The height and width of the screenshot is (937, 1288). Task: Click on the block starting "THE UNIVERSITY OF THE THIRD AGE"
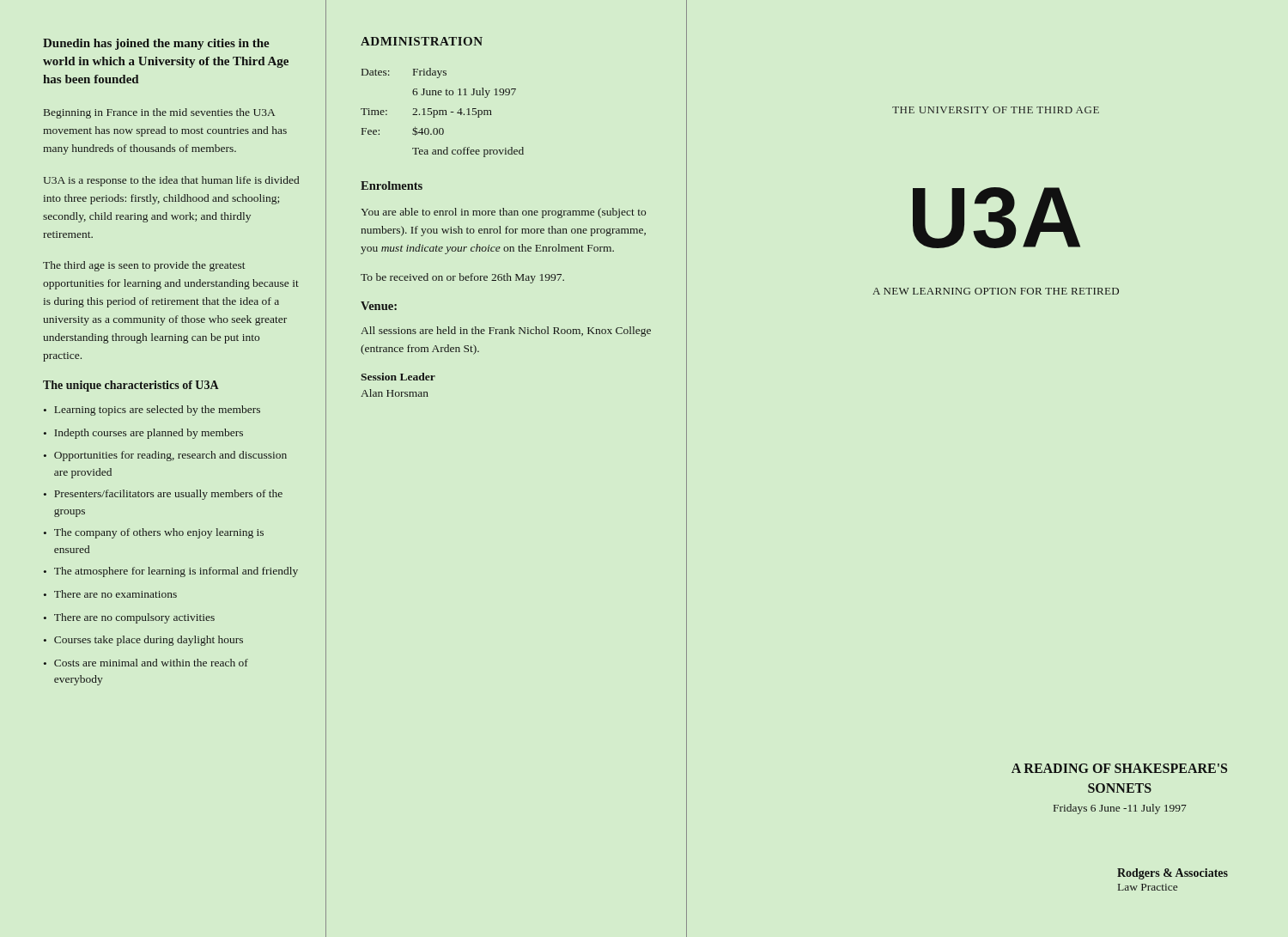(x=996, y=109)
